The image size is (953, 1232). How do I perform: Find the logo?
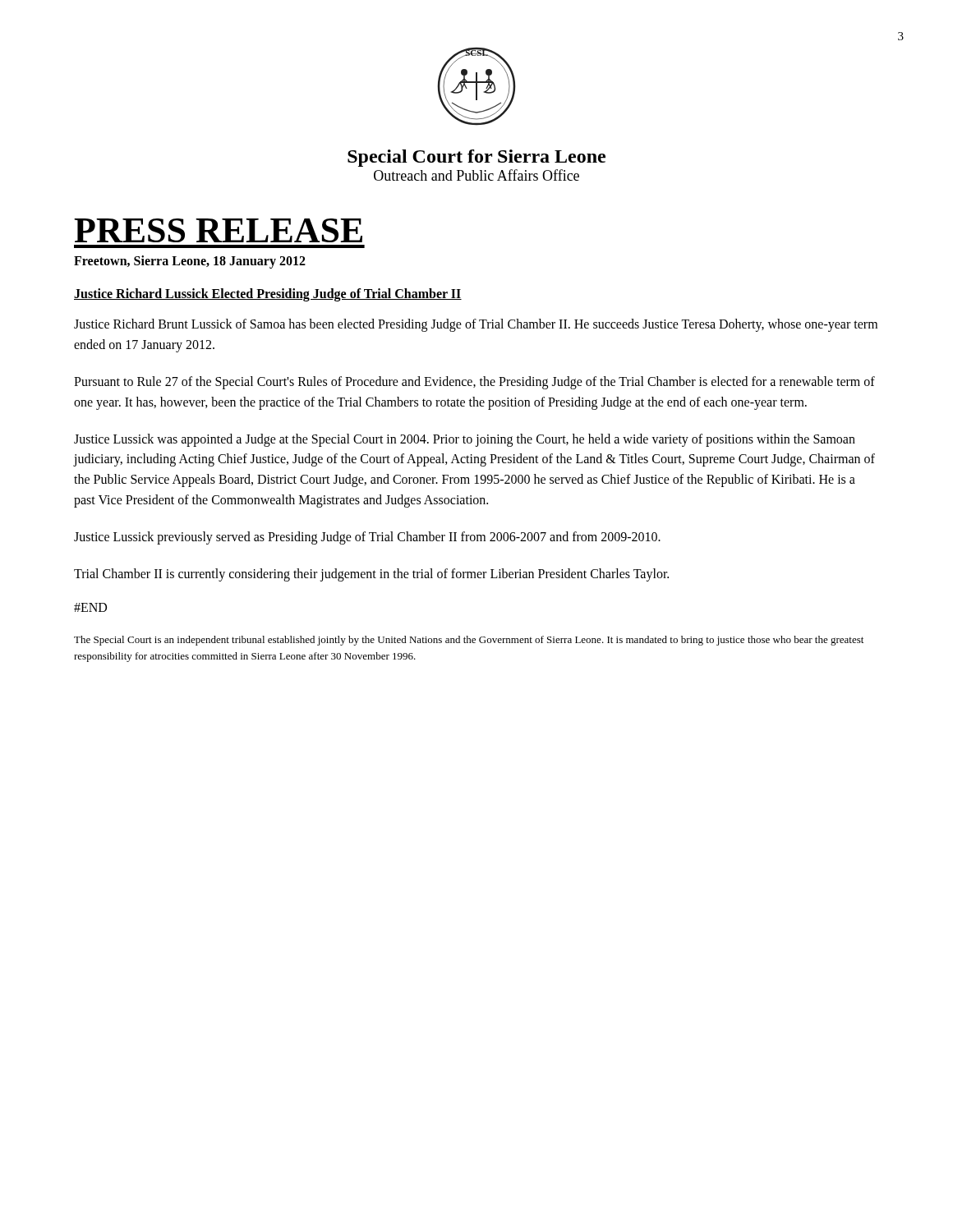(x=476, y=65)
